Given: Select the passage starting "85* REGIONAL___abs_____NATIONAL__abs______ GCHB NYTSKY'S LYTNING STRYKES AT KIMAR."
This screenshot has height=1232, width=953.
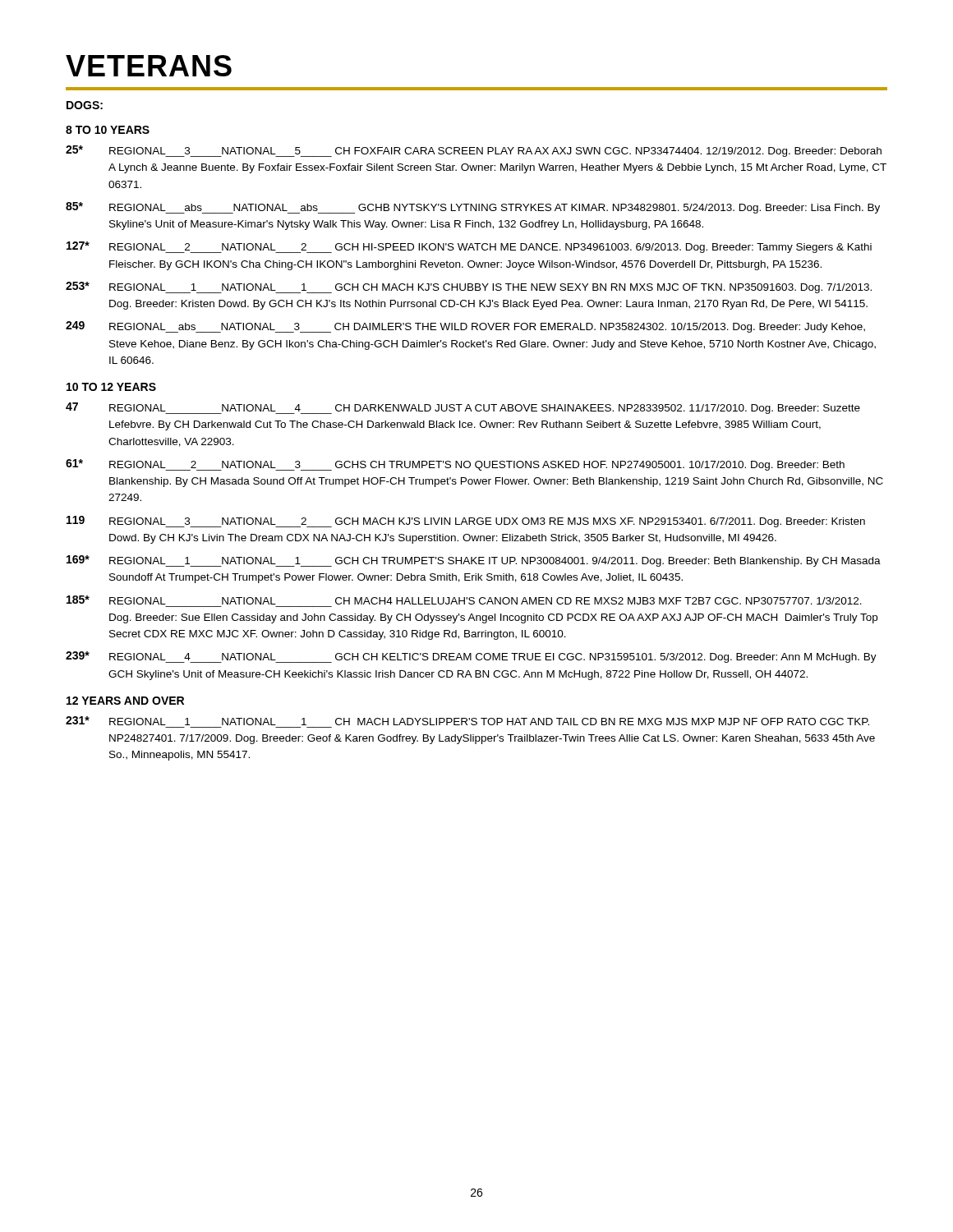Looking at the screenshot, I should point(476,216).
